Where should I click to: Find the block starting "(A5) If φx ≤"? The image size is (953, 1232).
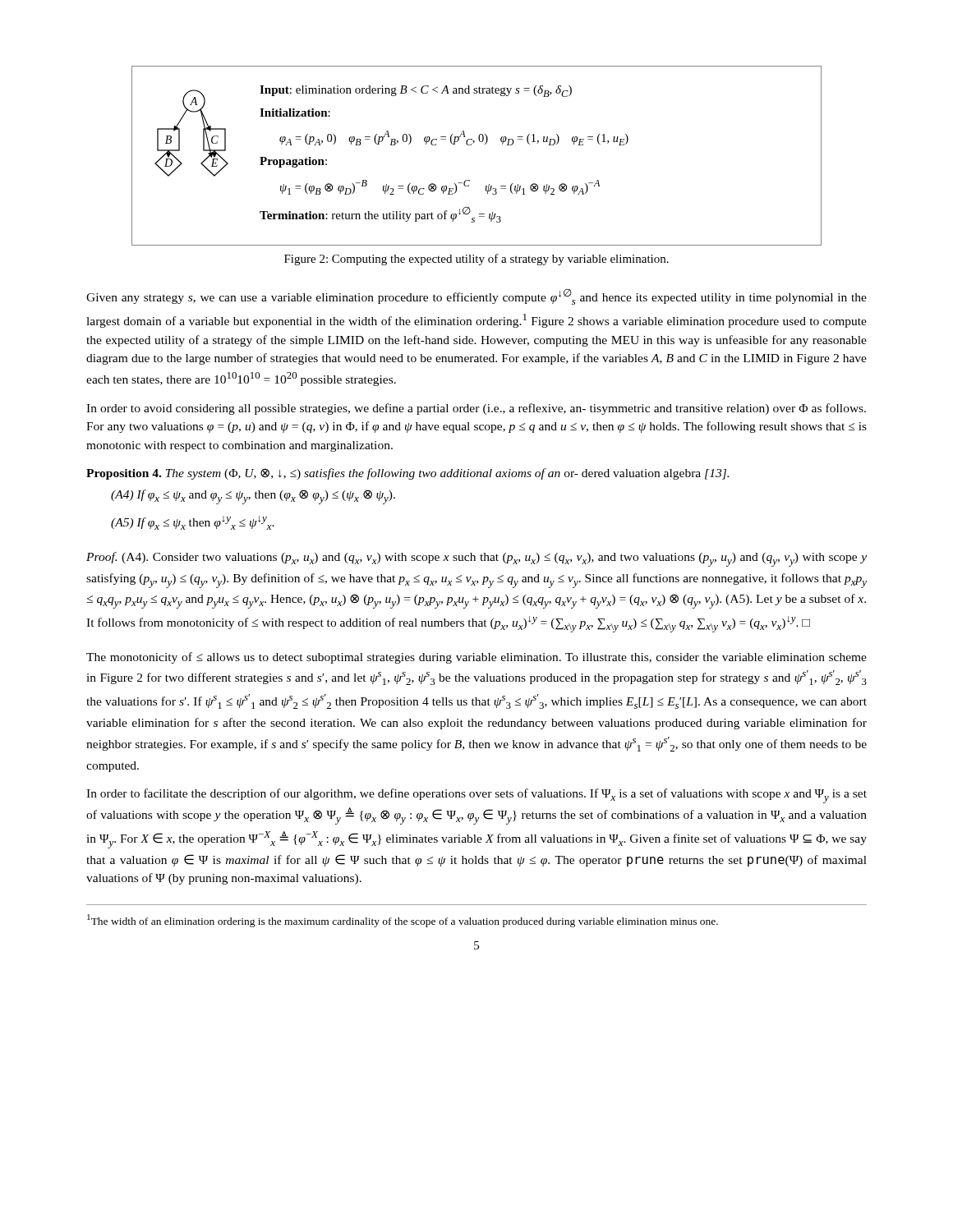point(193,522)
